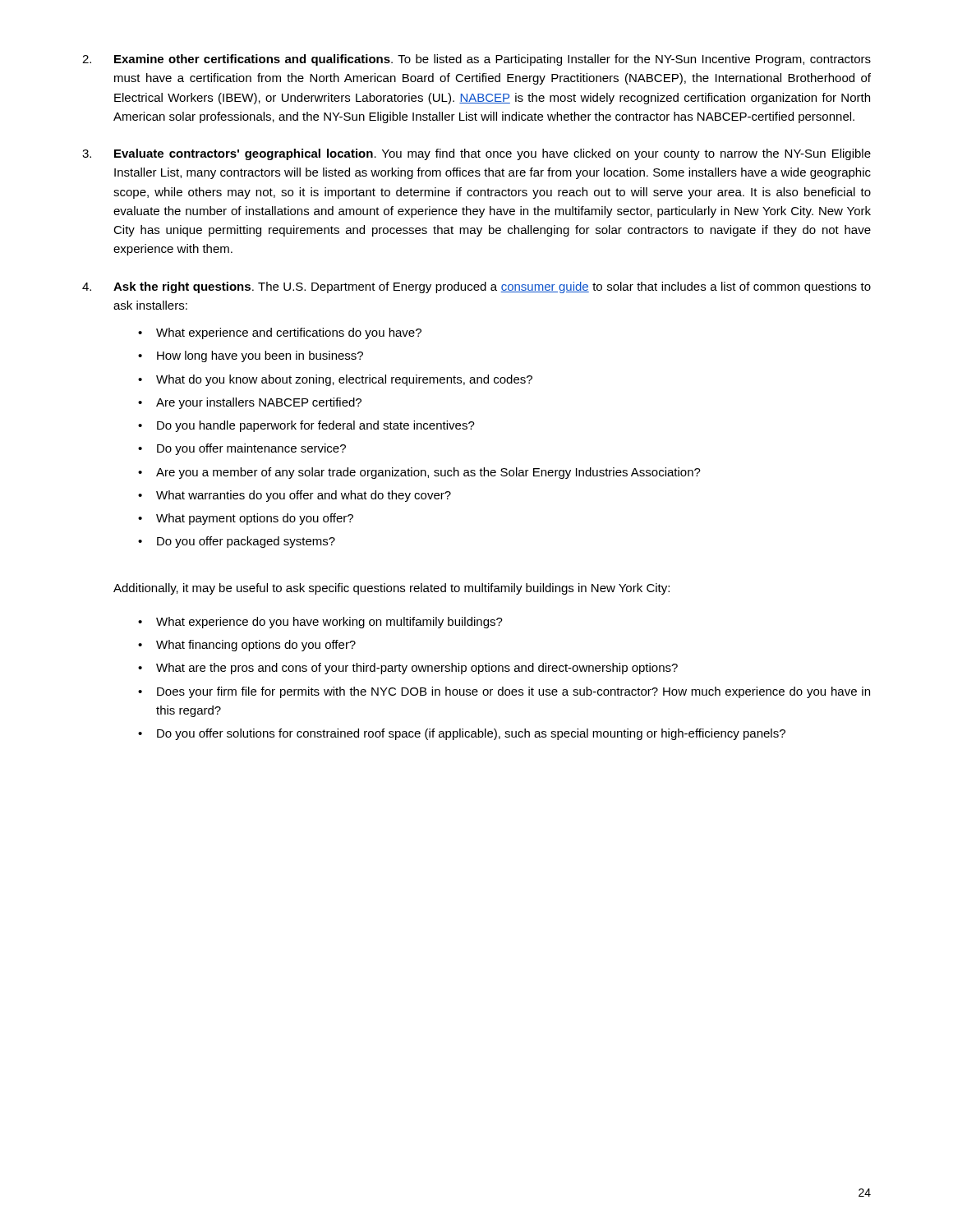This screenshot has width=953, height=1232.
Task: Find the region starting "4. Ask the right"
Action: (476, 287)
